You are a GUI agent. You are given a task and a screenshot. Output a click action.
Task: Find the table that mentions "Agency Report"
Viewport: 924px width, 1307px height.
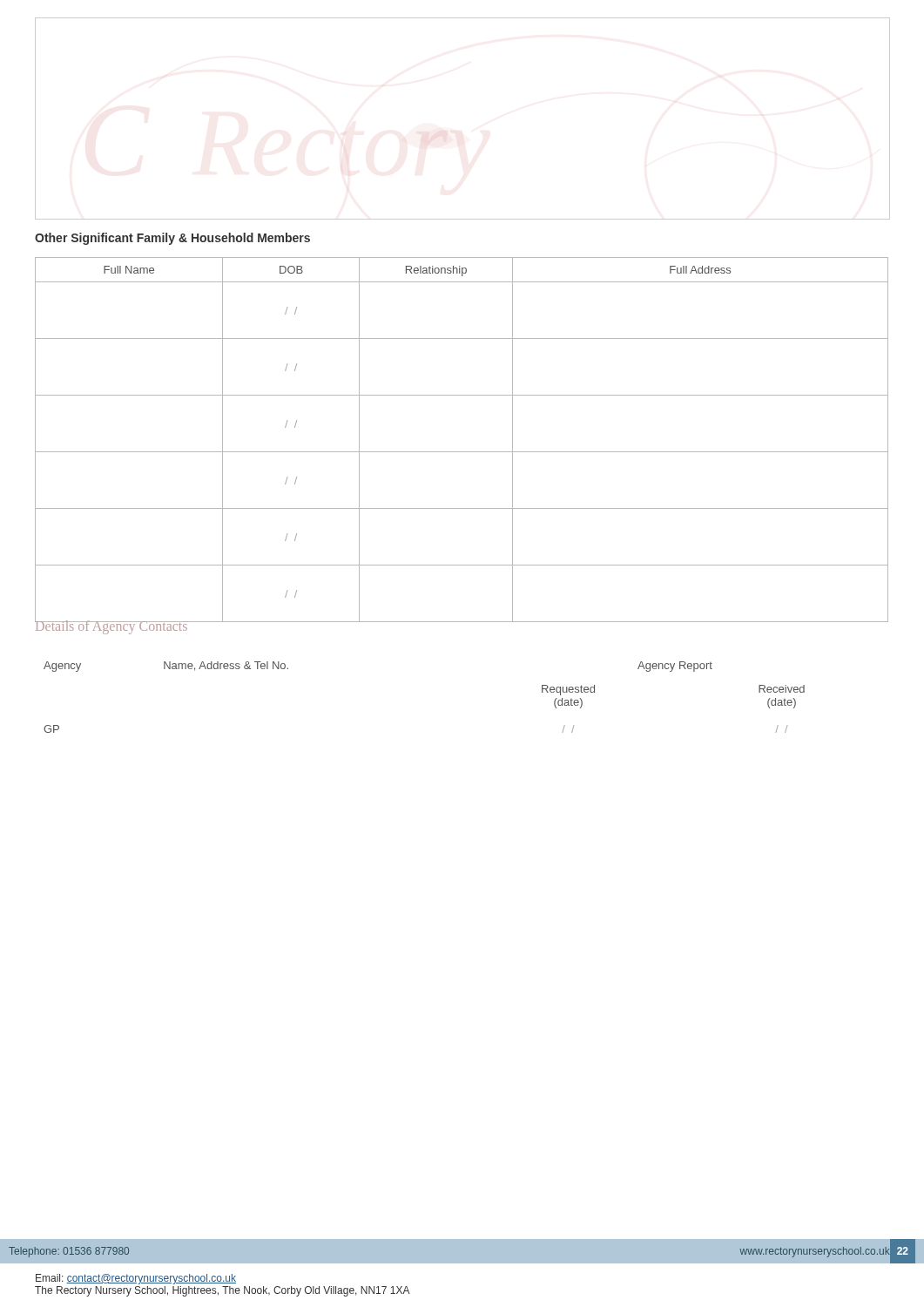pyautogui.click(x=462, y=716)
